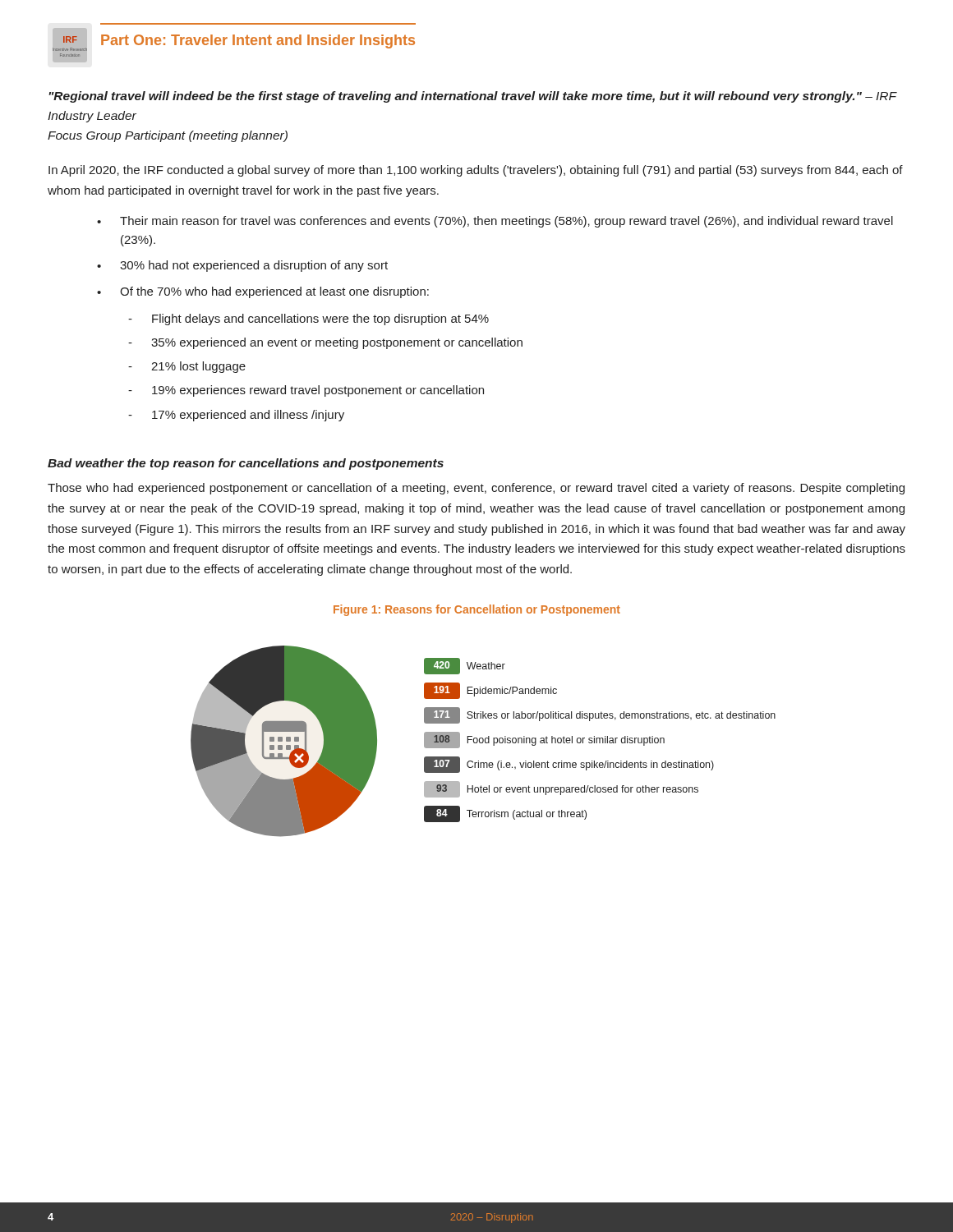Image resolution: width=953 pixels, height=1232 pixels.
Task: Locate the block of text that opens with ""Regional travel will indeed be the first stage"
Action: click(473, 97)
